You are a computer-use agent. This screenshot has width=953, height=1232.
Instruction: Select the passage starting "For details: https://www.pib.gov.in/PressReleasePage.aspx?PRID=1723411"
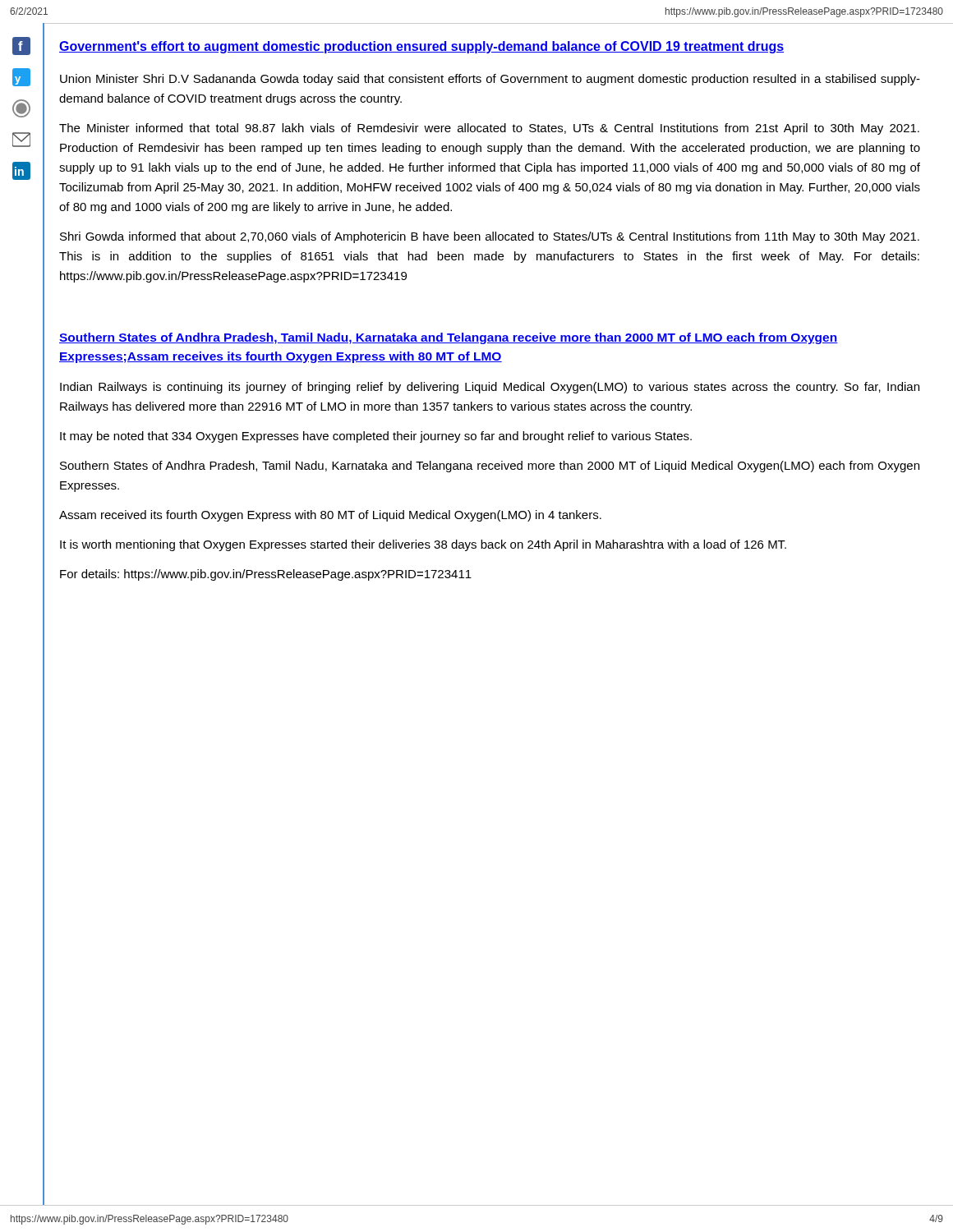point(265,574)
